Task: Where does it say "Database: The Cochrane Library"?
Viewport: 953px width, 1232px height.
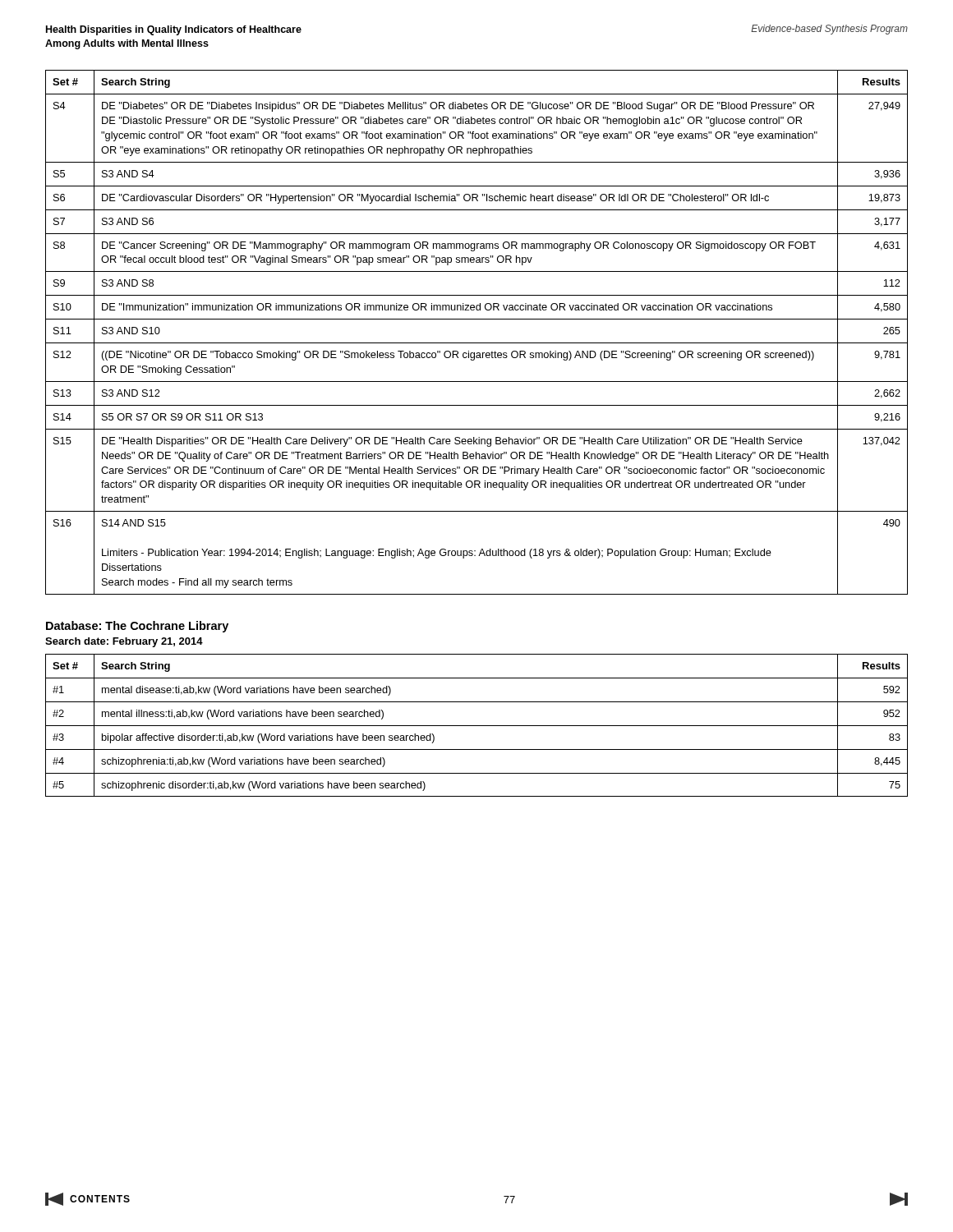Action: pos(137,626)
